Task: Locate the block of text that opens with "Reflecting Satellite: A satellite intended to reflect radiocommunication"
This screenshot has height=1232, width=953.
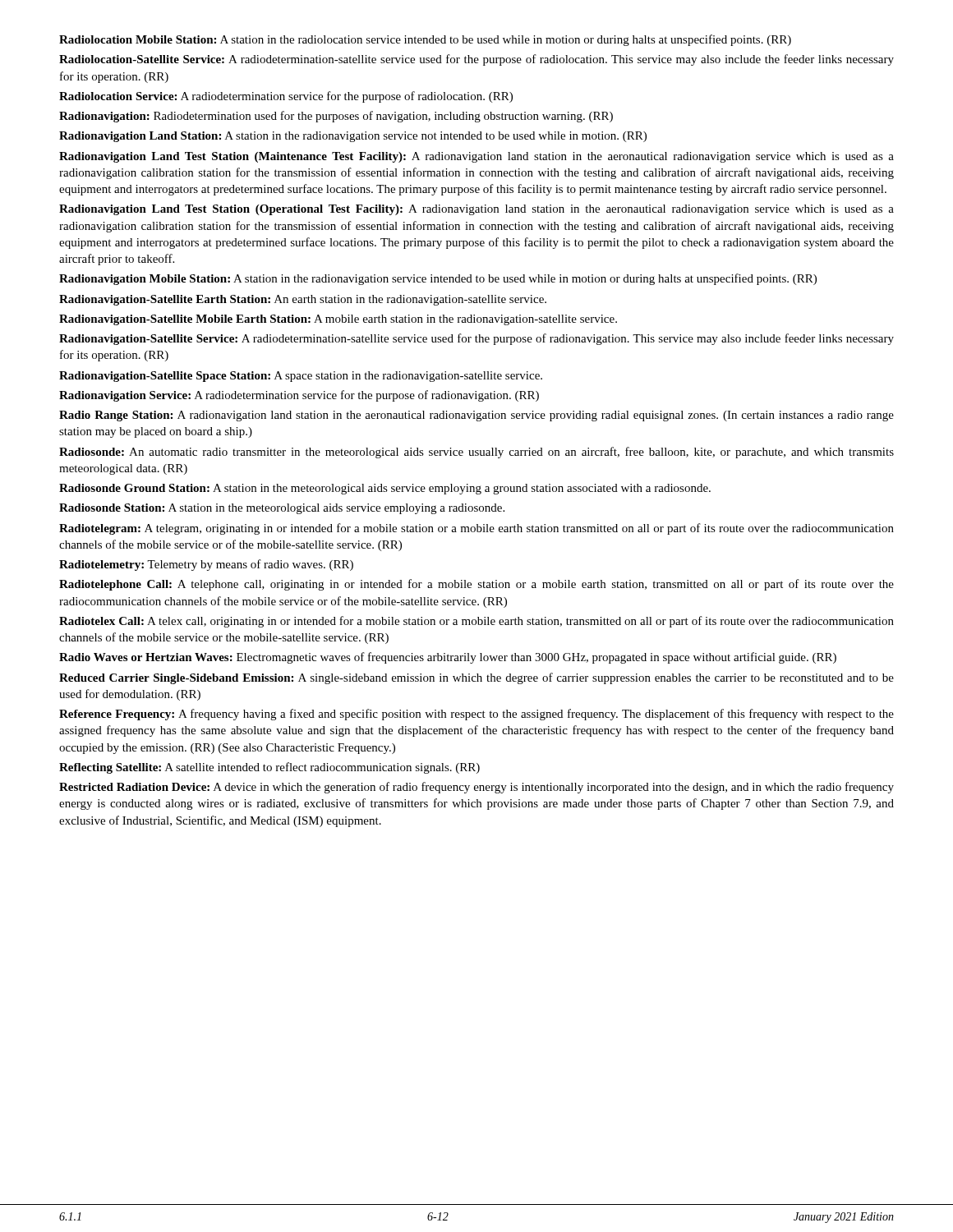Action: 476,767
